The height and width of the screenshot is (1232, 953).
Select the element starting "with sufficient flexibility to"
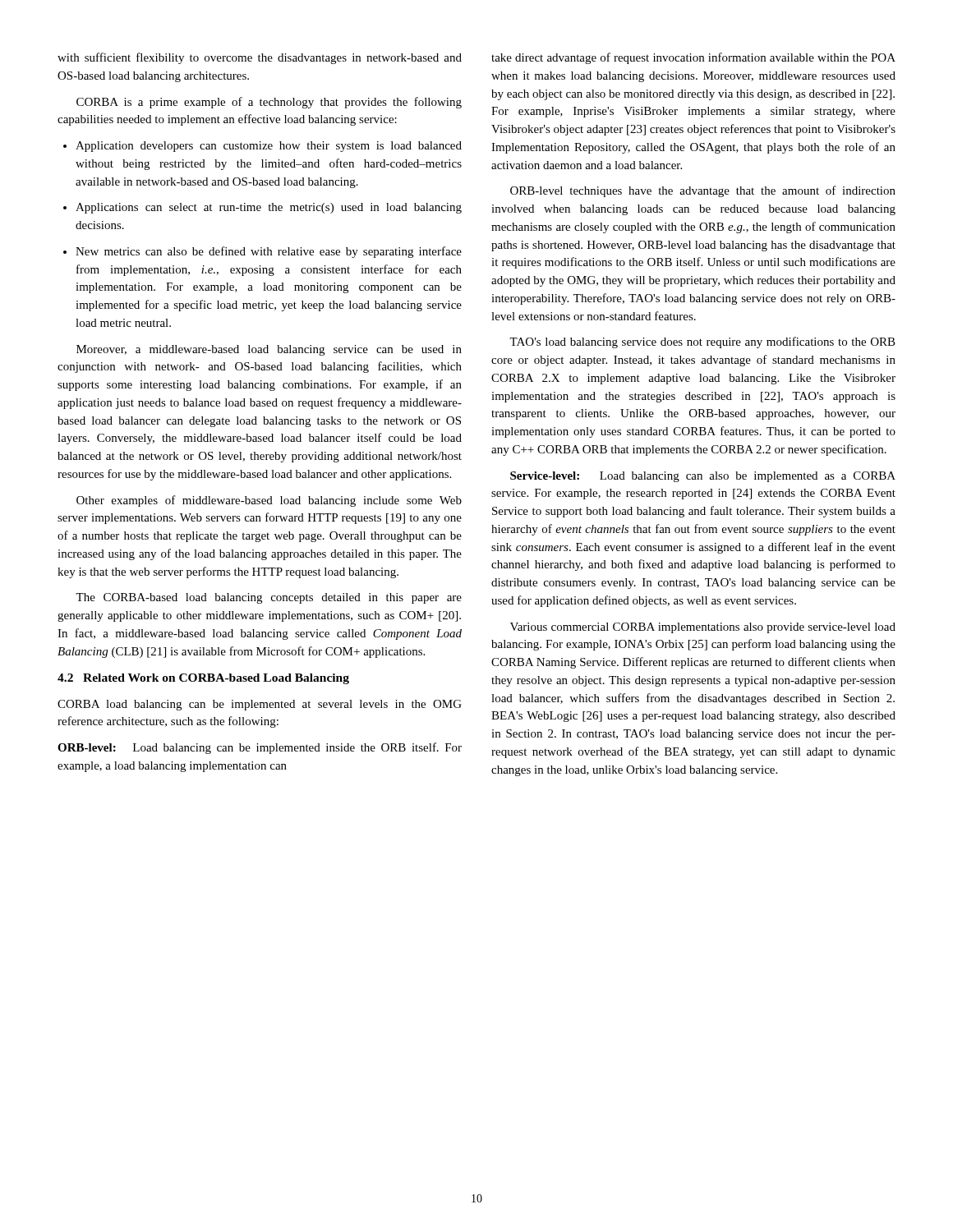[260, 67]
